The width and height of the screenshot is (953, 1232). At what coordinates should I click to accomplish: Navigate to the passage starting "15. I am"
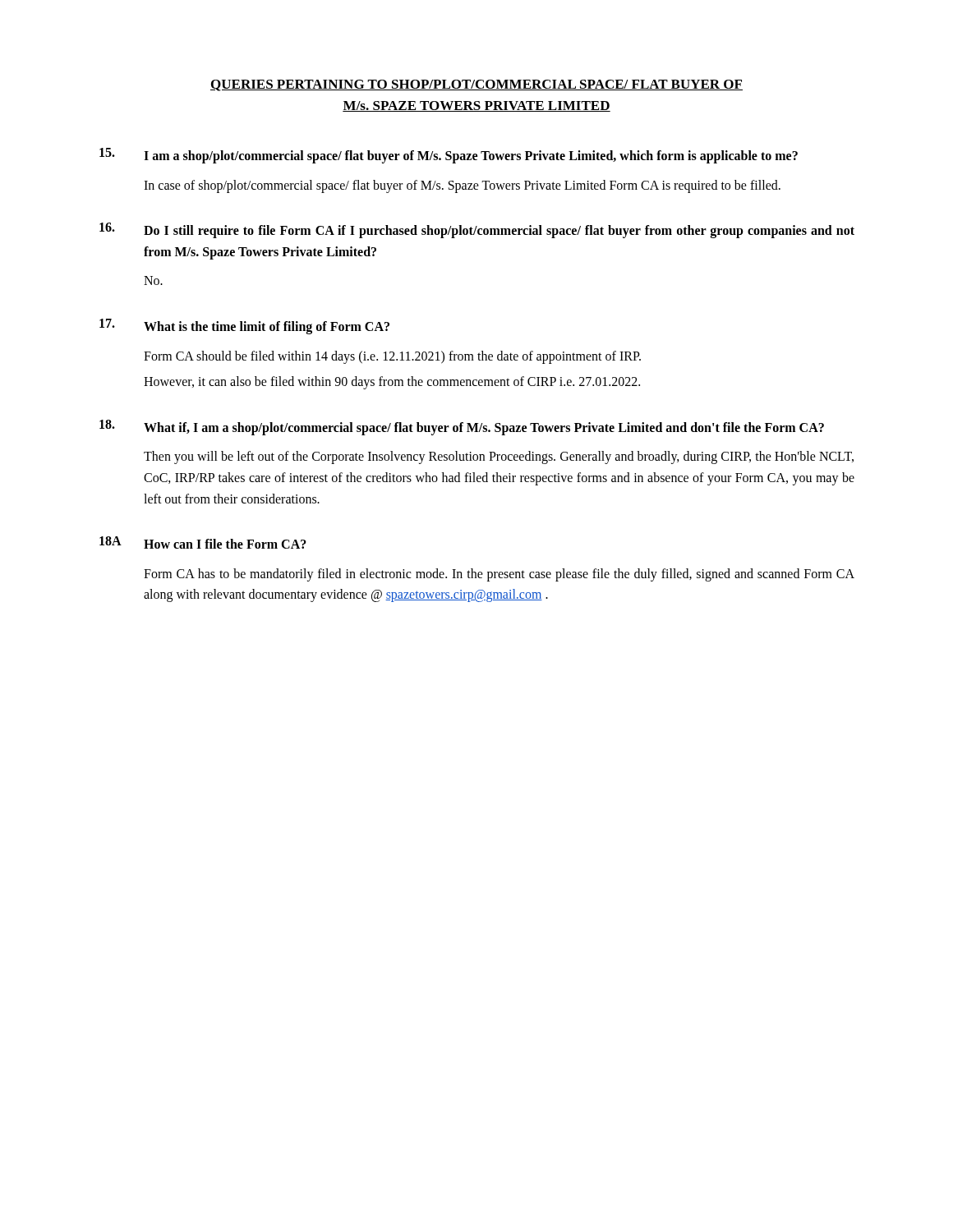[x=476, y=171]
